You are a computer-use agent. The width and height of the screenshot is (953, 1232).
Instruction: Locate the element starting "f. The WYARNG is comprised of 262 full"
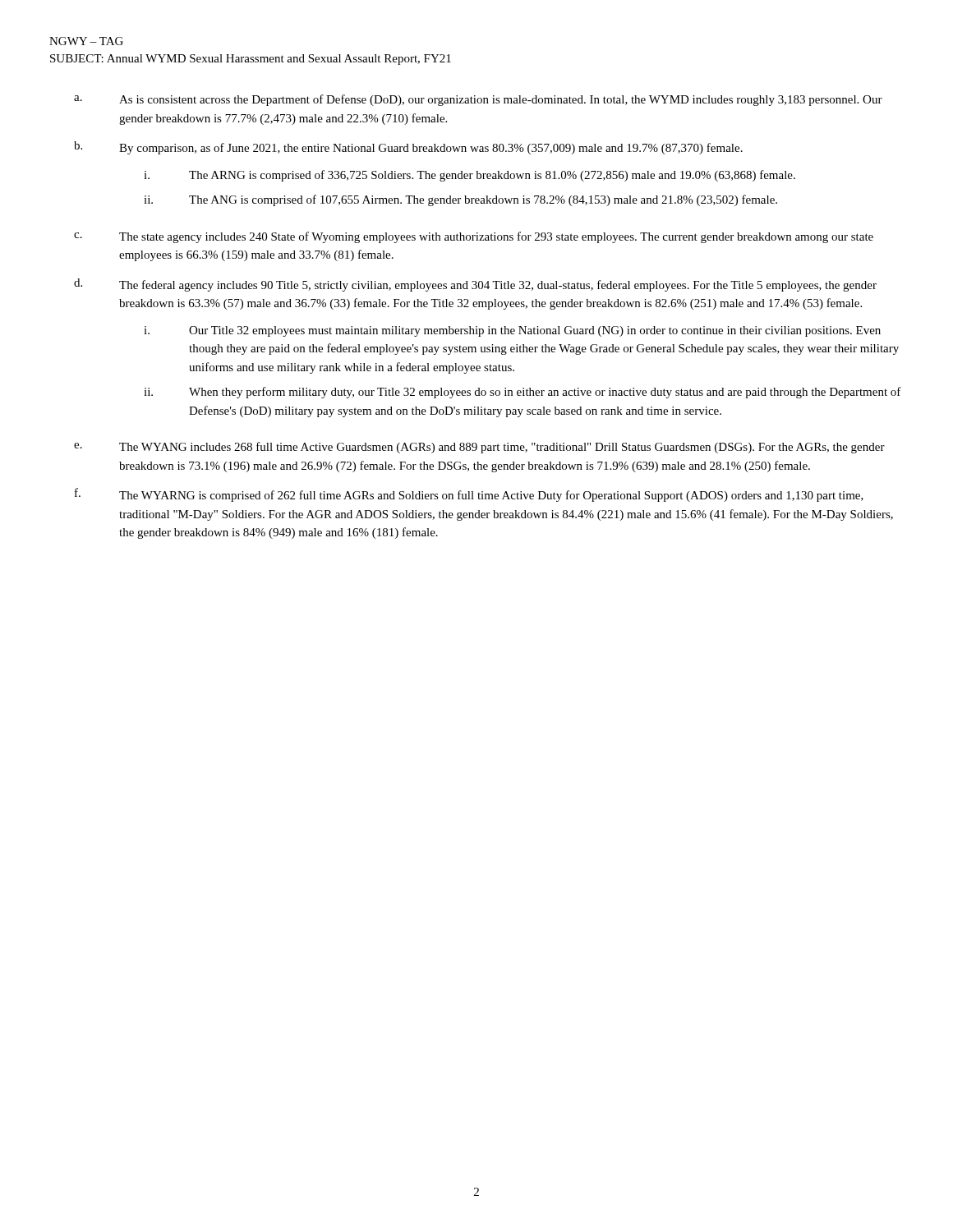pos(476,514)
